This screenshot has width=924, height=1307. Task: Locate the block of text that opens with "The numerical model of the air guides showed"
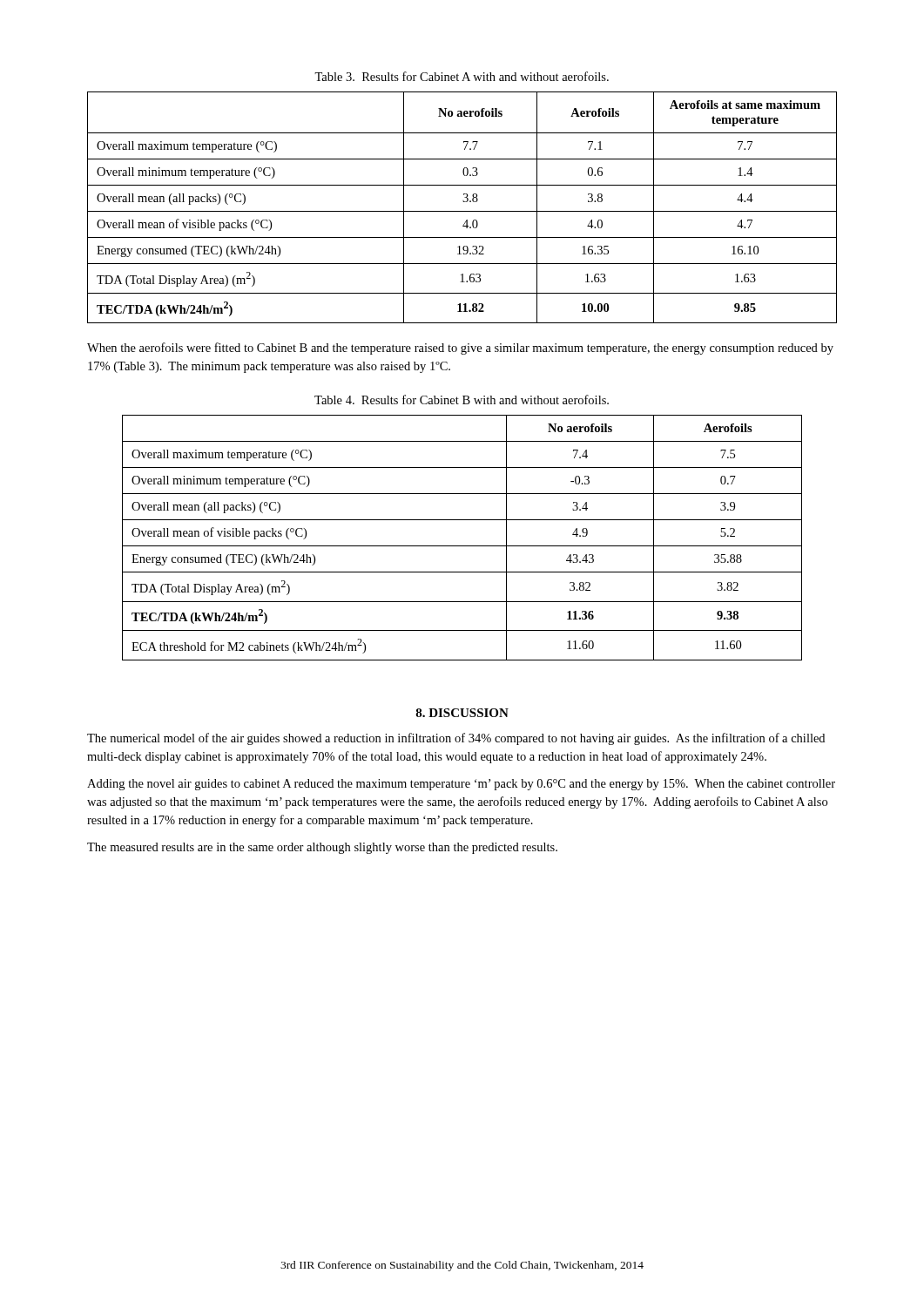pyautogui.click(x=456, y=747)
